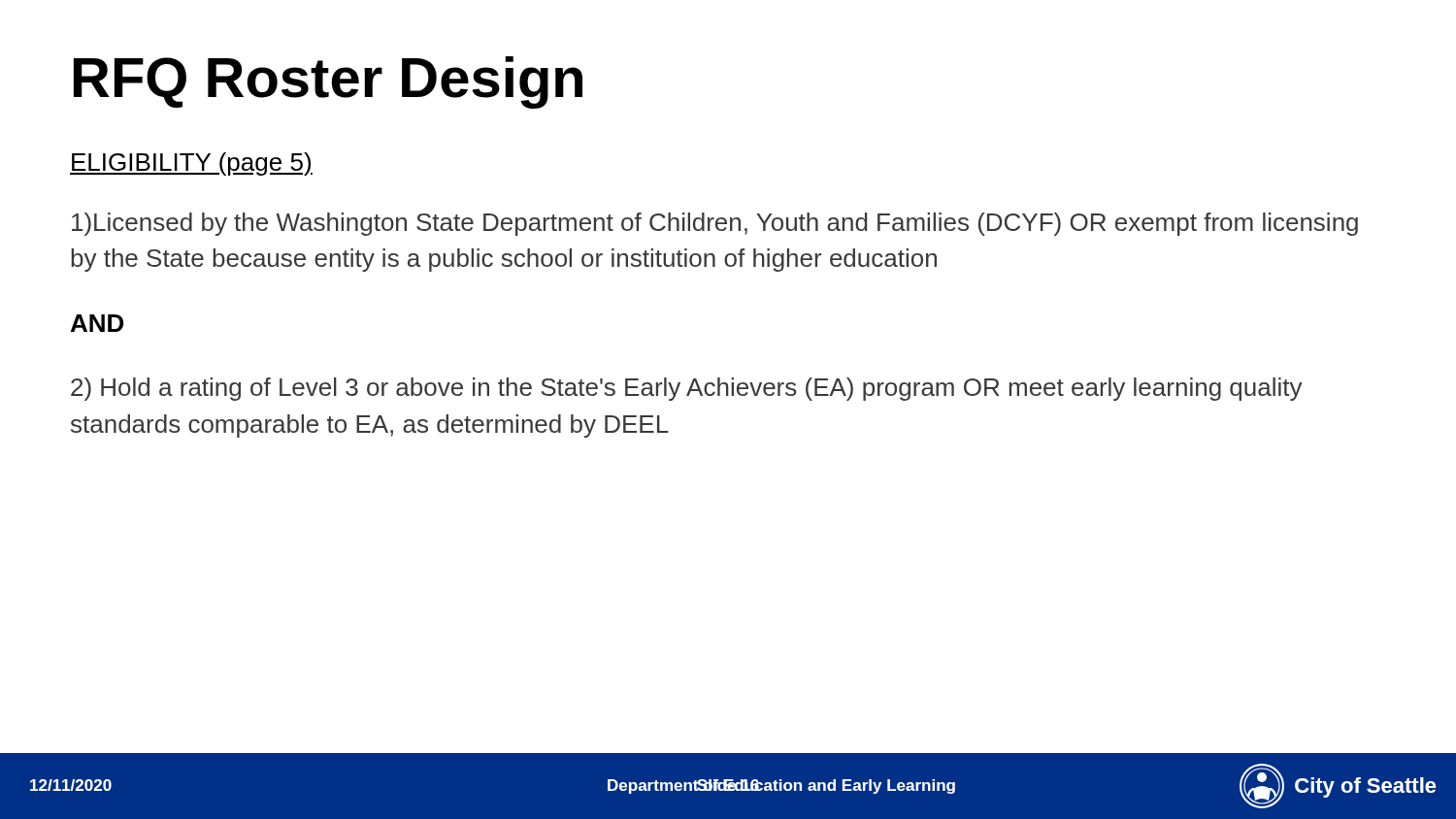1456x819 pixels.
Task: Locate the section header
Action: click(x=191, y=162)
